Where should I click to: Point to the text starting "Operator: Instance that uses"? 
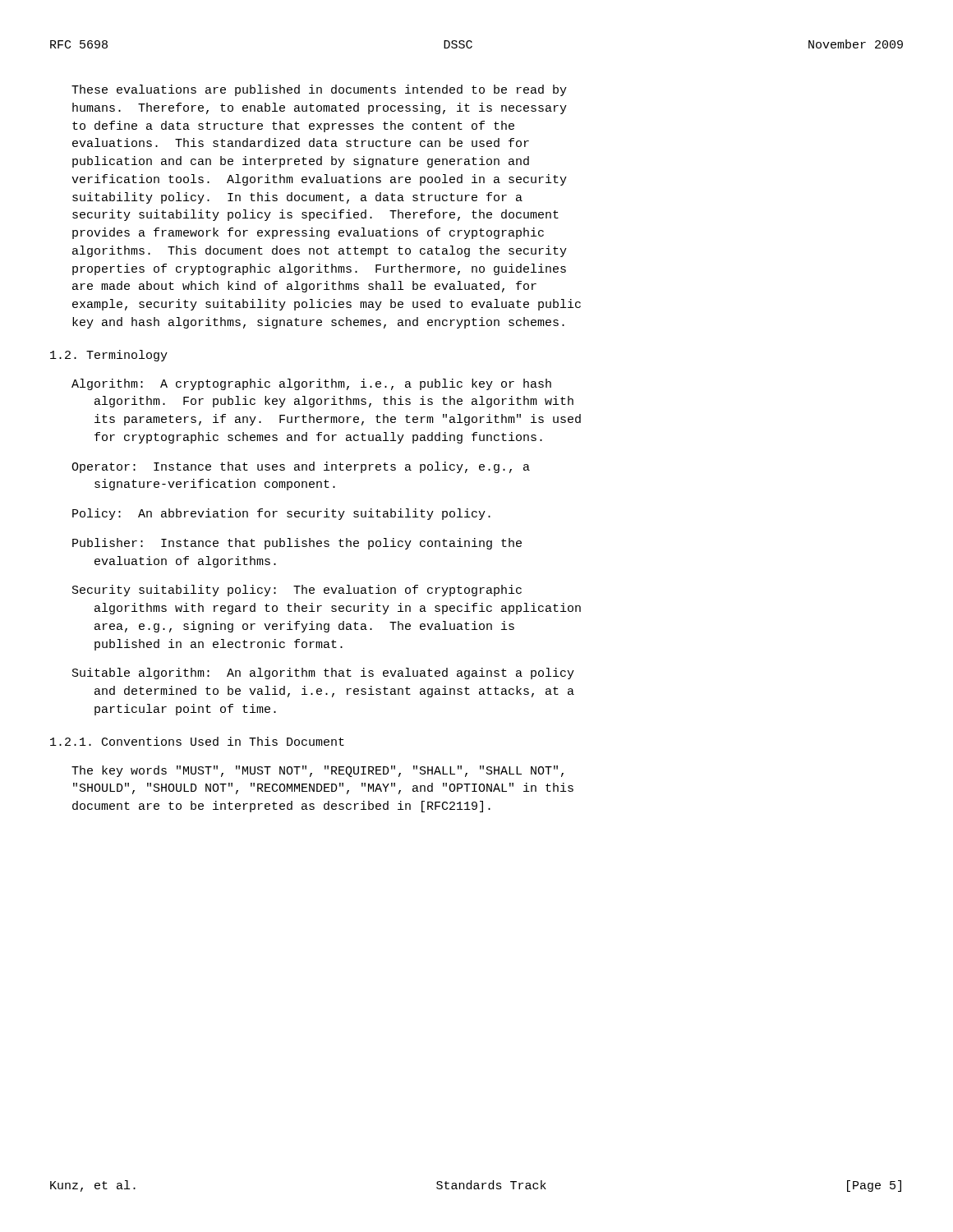(290, 476)
